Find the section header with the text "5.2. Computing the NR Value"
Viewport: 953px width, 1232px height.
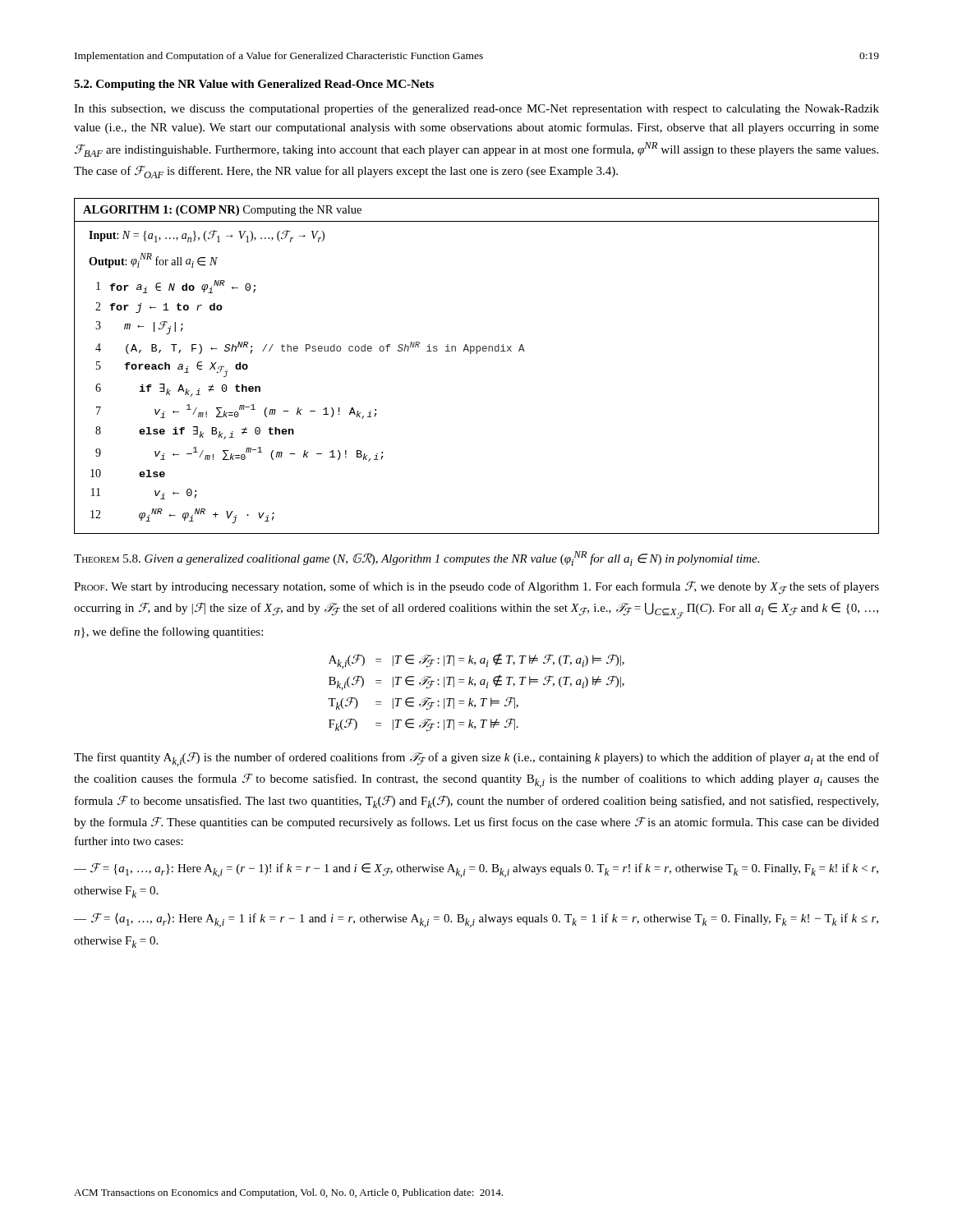pyautogui.click(x=254, y=85)
